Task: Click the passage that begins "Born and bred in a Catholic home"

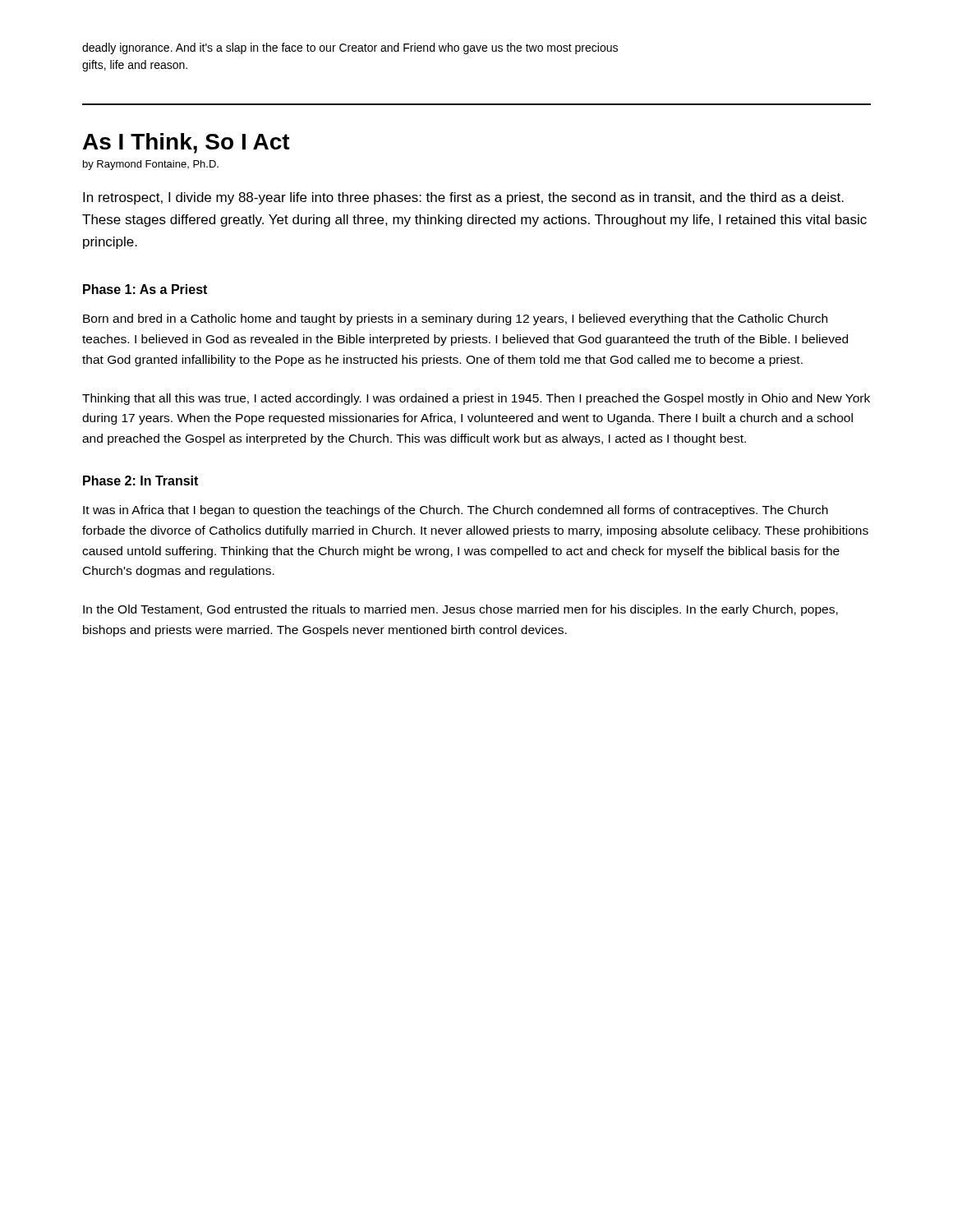Action: click(465, 339)
